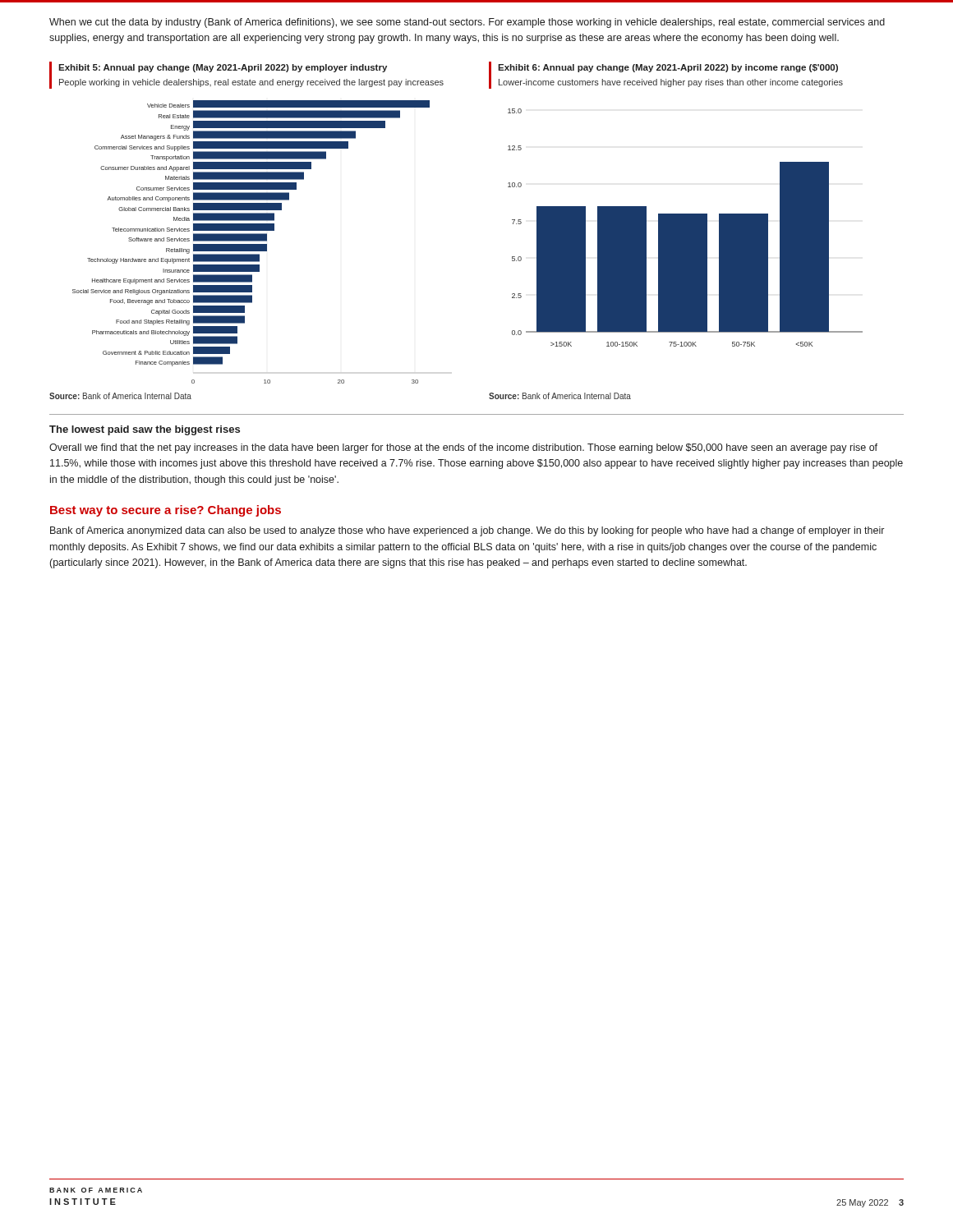Viewport: 953px width, 1232px height.
Task: Click the passage that begins "Bank of America anonymized"
Action: tap(467, 547)
